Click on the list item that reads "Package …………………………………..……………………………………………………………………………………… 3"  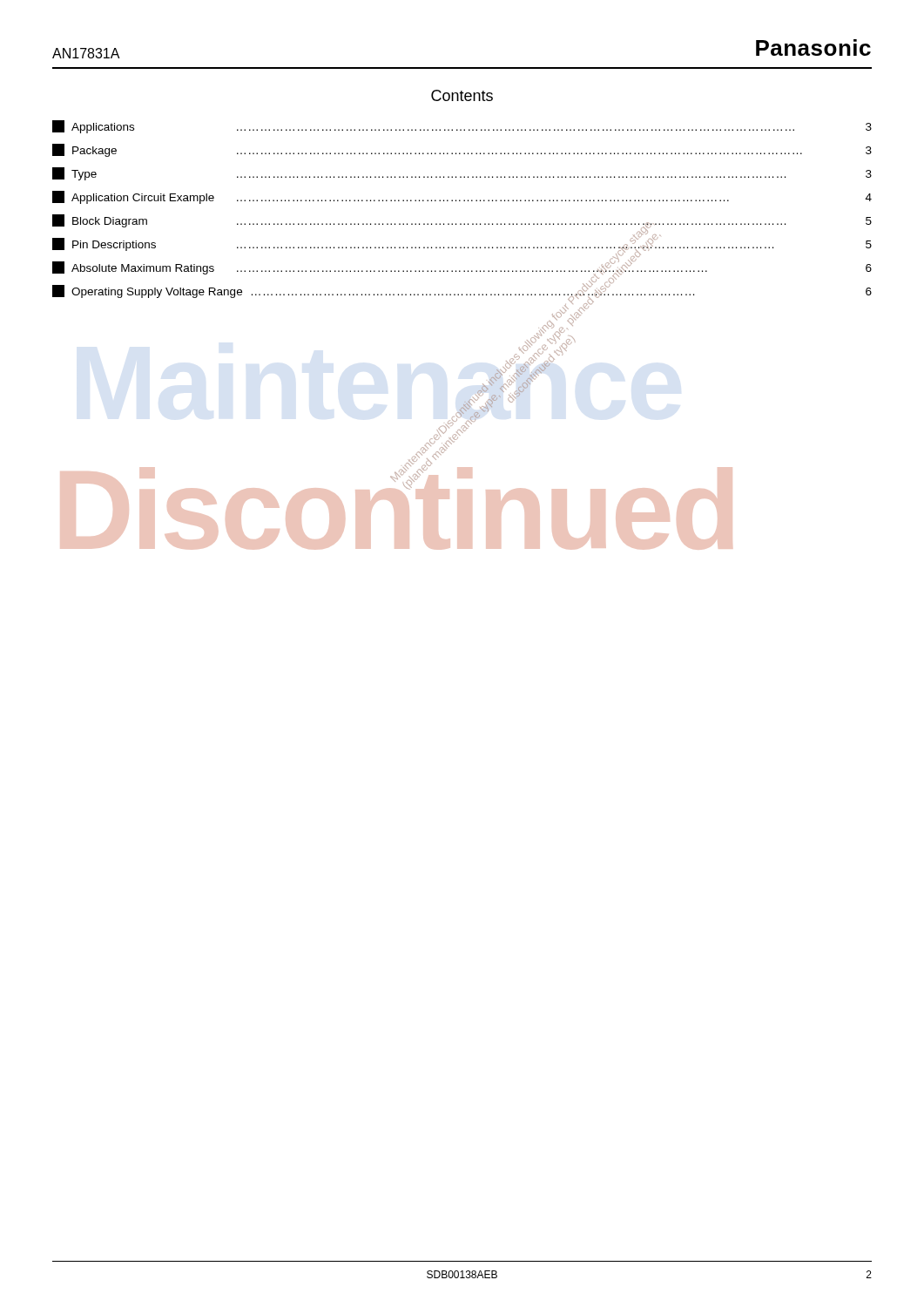[x=462, y=151]
